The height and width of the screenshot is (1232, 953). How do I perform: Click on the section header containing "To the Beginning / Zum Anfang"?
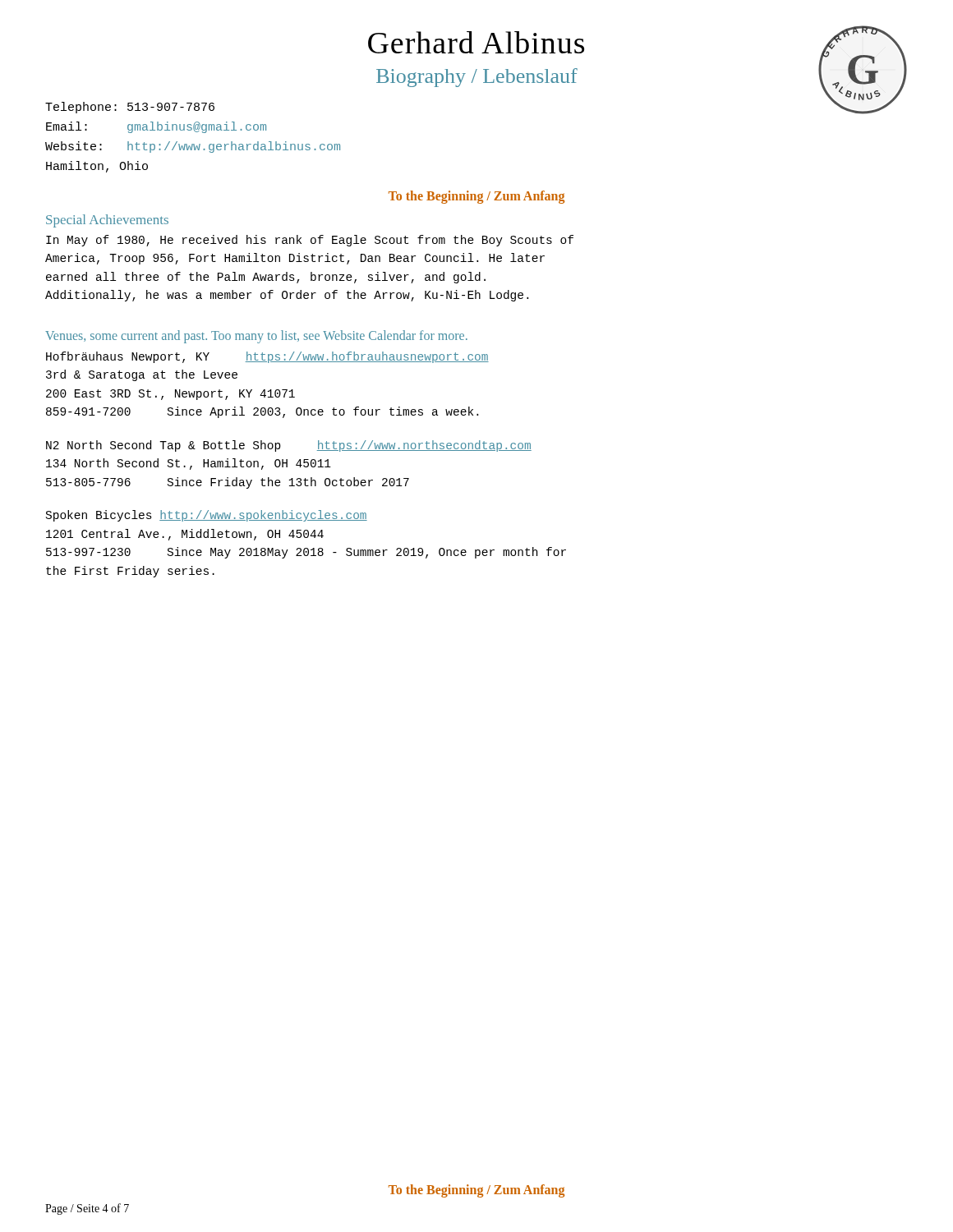pyautogui.click(x=476, y=196)
